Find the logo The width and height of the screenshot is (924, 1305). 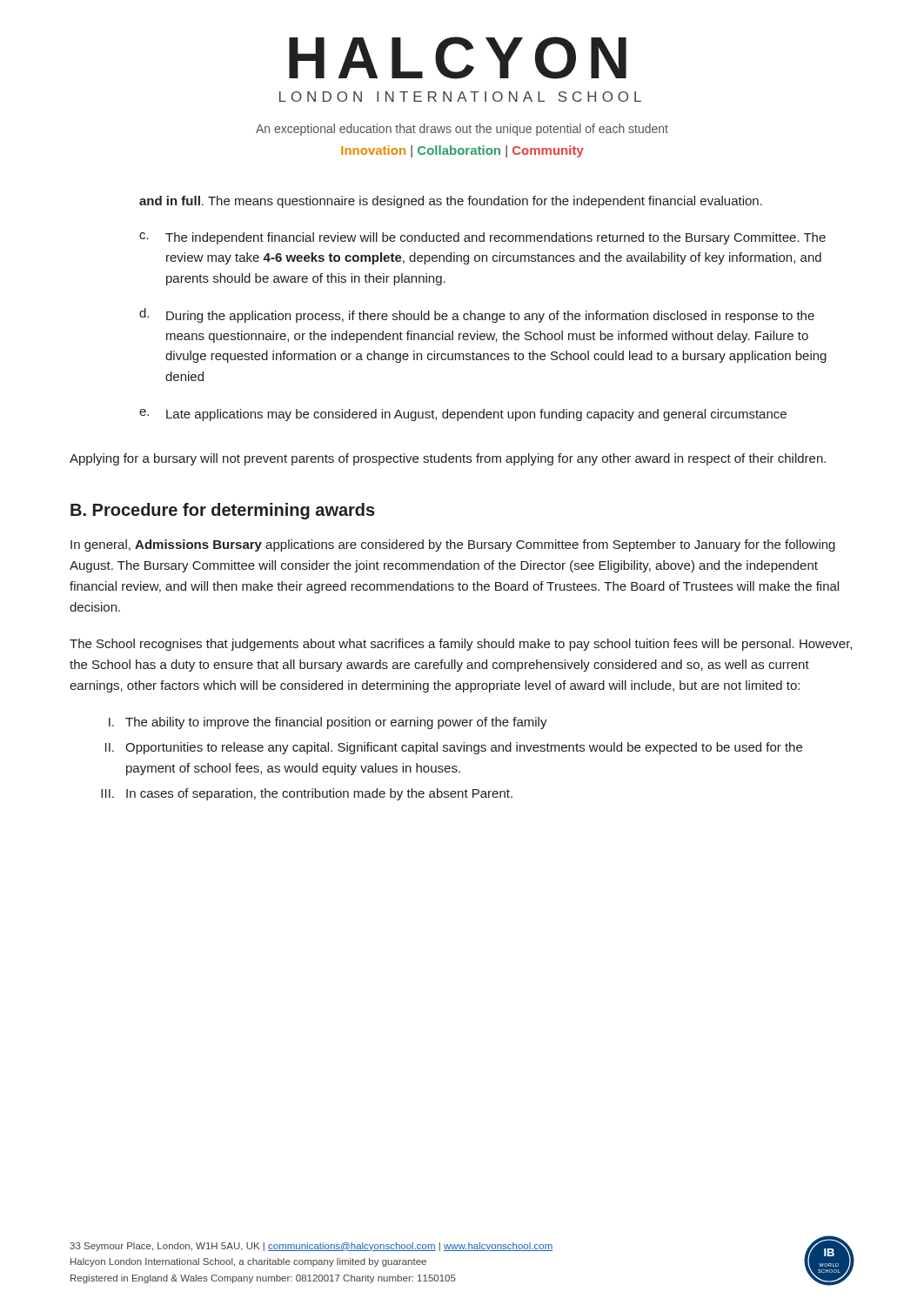[462, 79]
